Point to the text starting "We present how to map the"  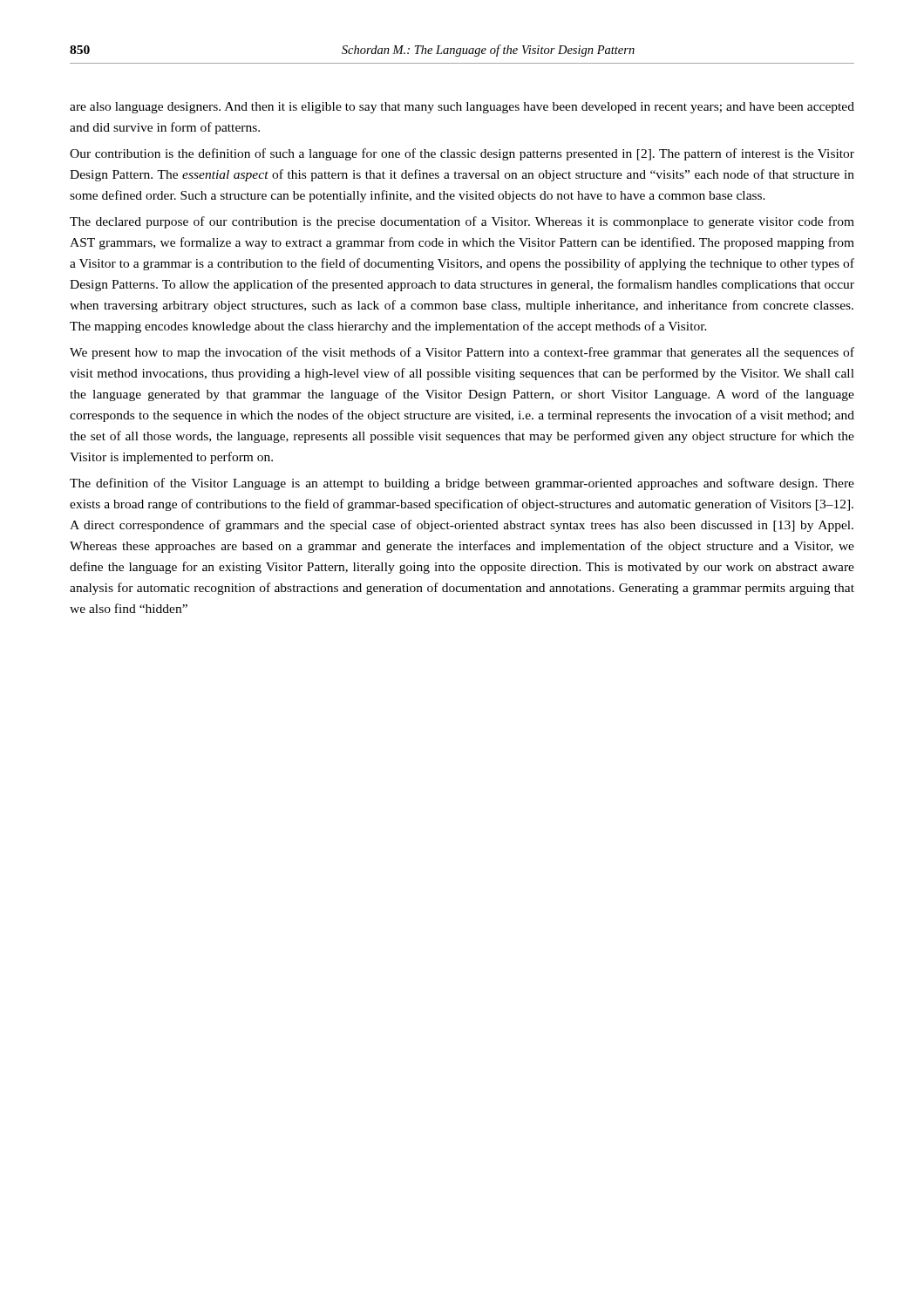pyautogui.click(x=462, y=404)
